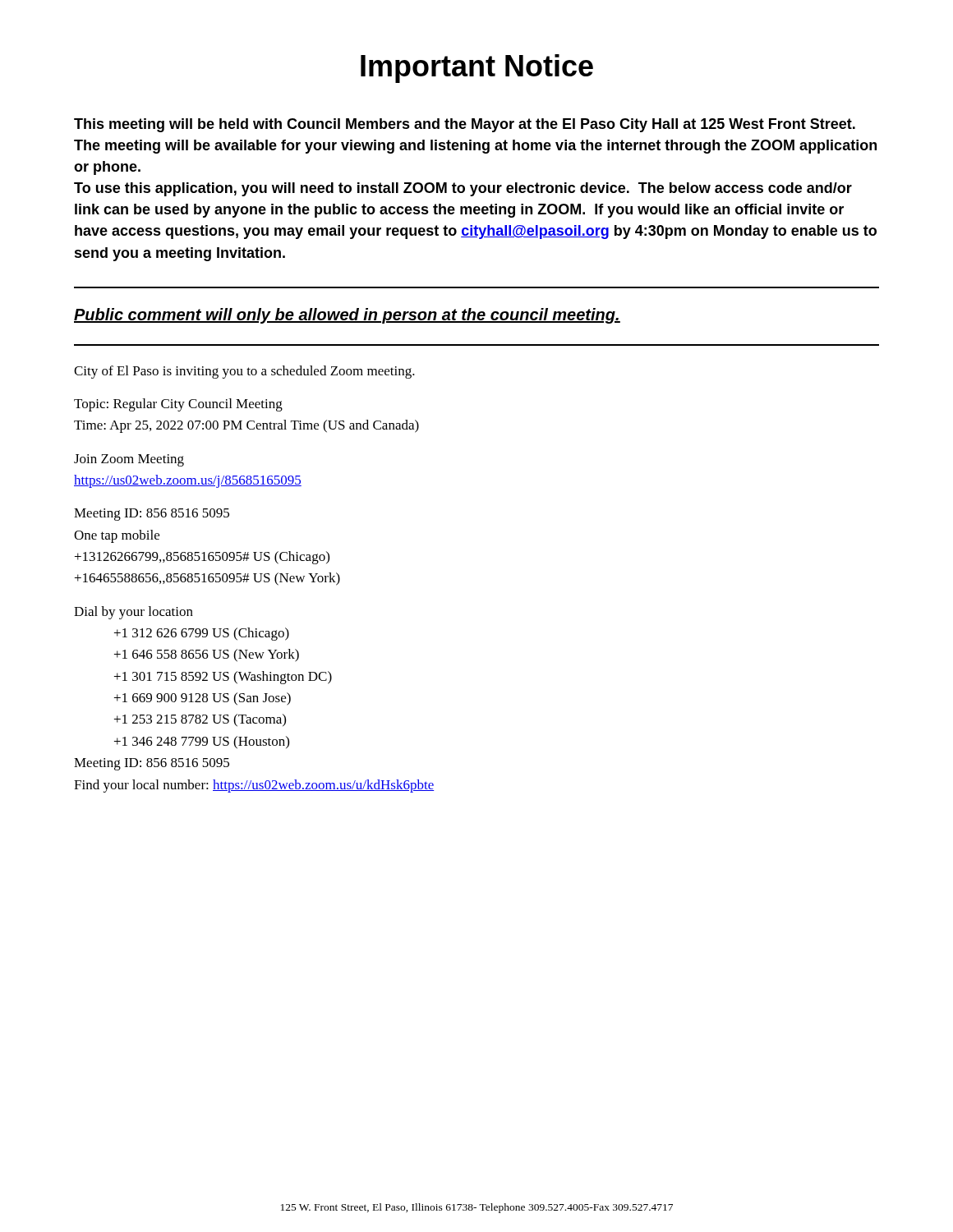Navigate to the region starting "This meeting will be held with Council Members"
Image resolution: width=953 pixels, height=1232 pixels.
[x=476, y=188]
